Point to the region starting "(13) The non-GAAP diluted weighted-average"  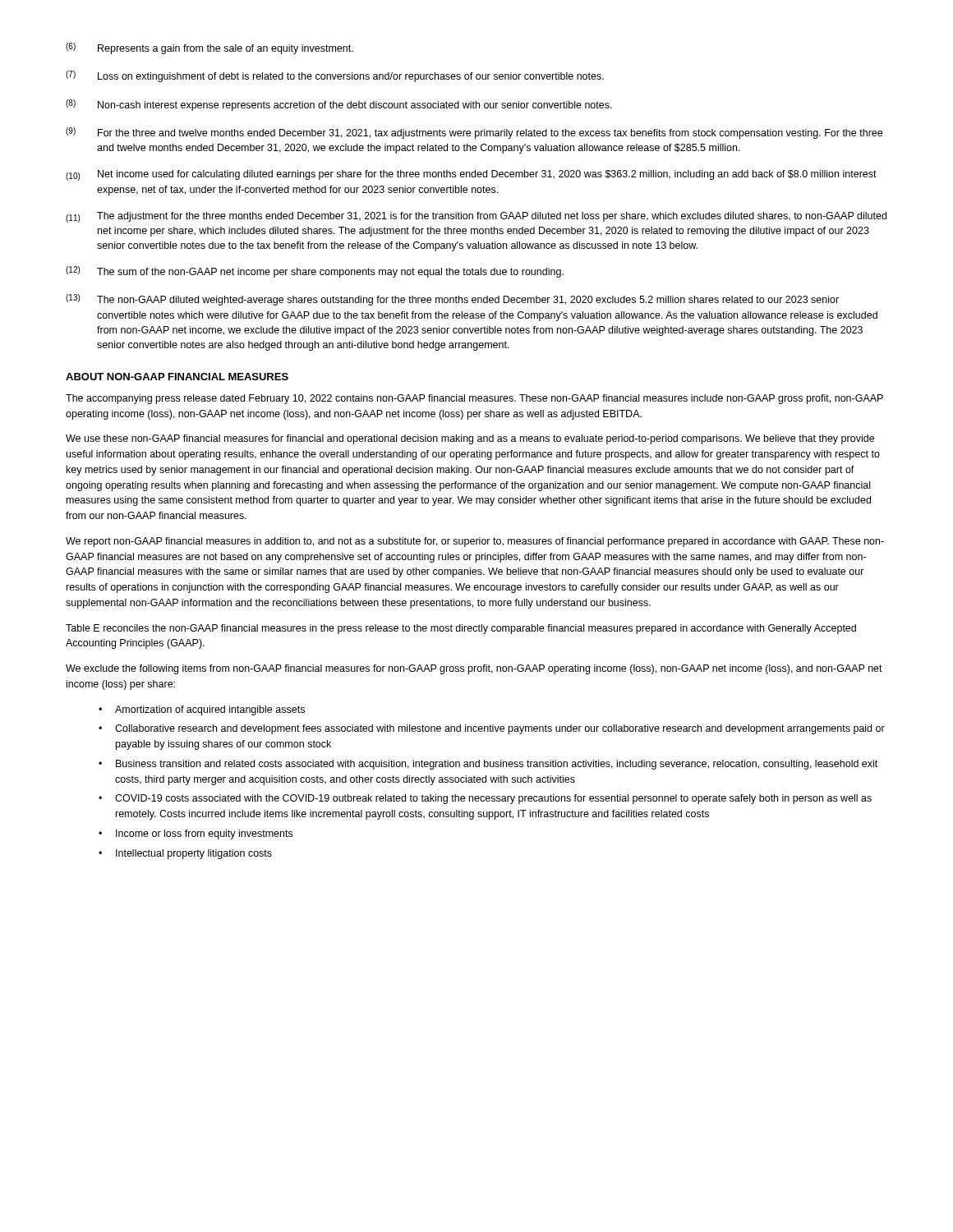coord(476,323)
